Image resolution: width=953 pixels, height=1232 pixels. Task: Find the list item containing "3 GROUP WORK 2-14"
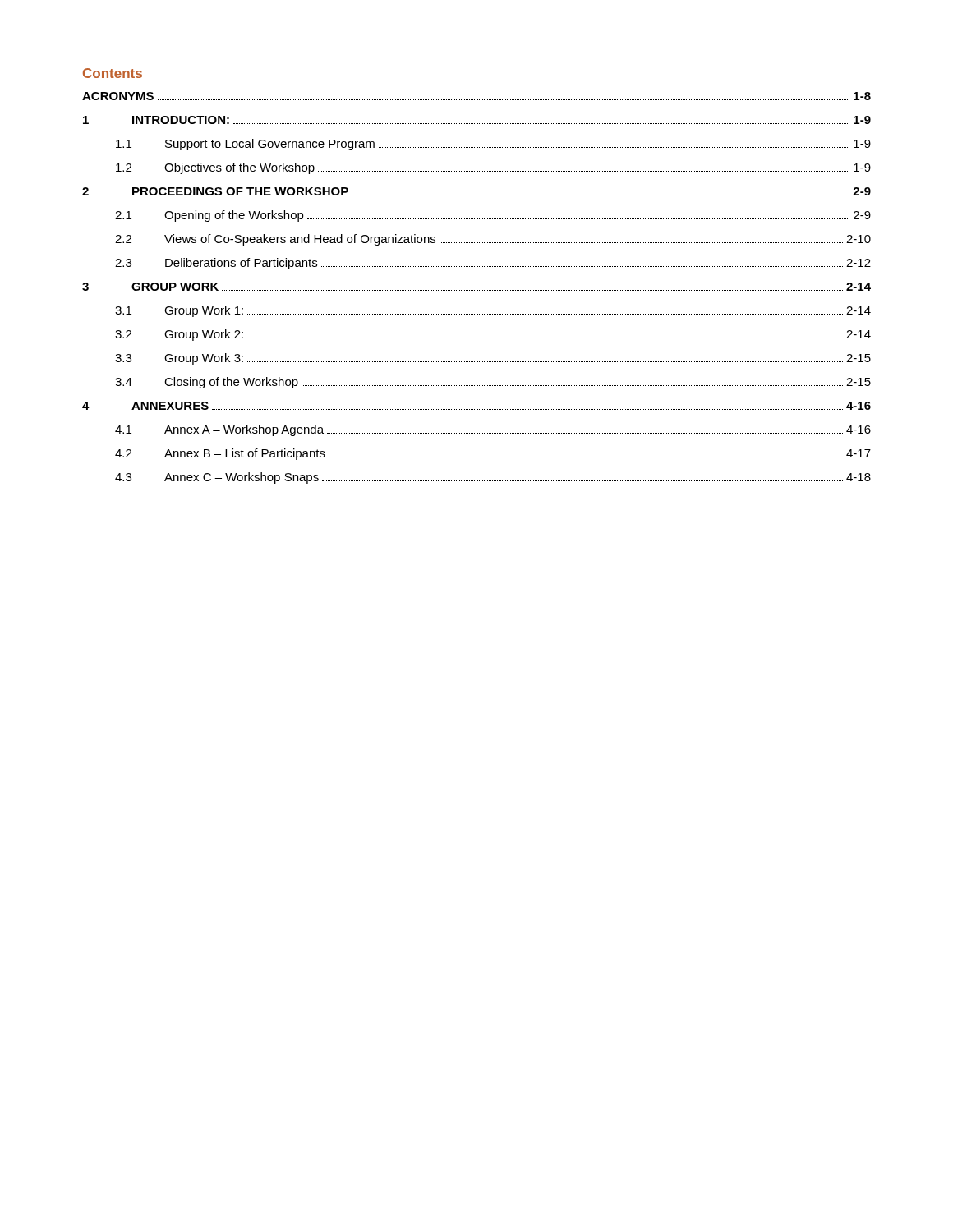[x=476, y=286]
